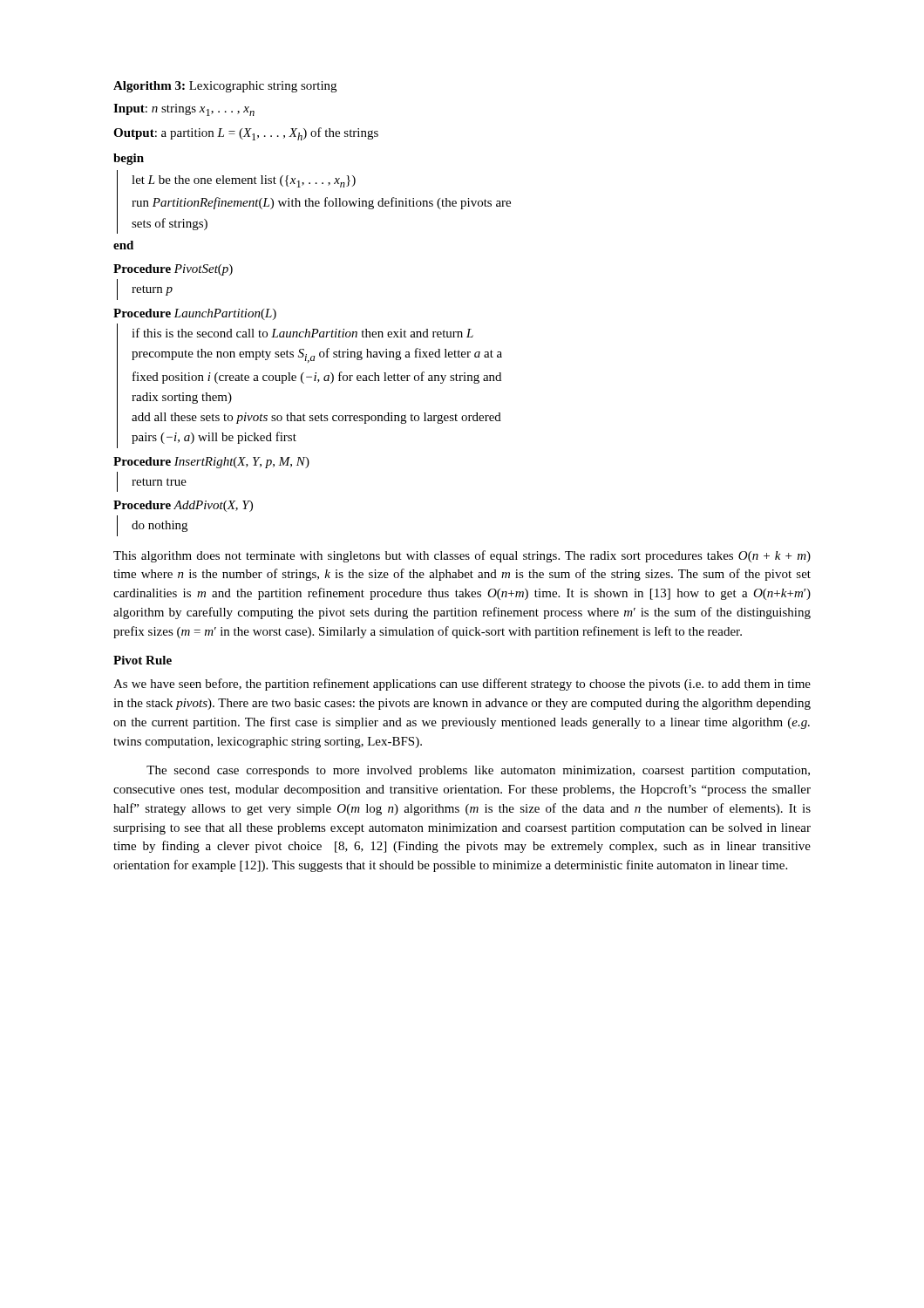Point to the element starting "radix sorting them)"
The height and width of the screenshot is (1308, 924).
tap(182, 397)
